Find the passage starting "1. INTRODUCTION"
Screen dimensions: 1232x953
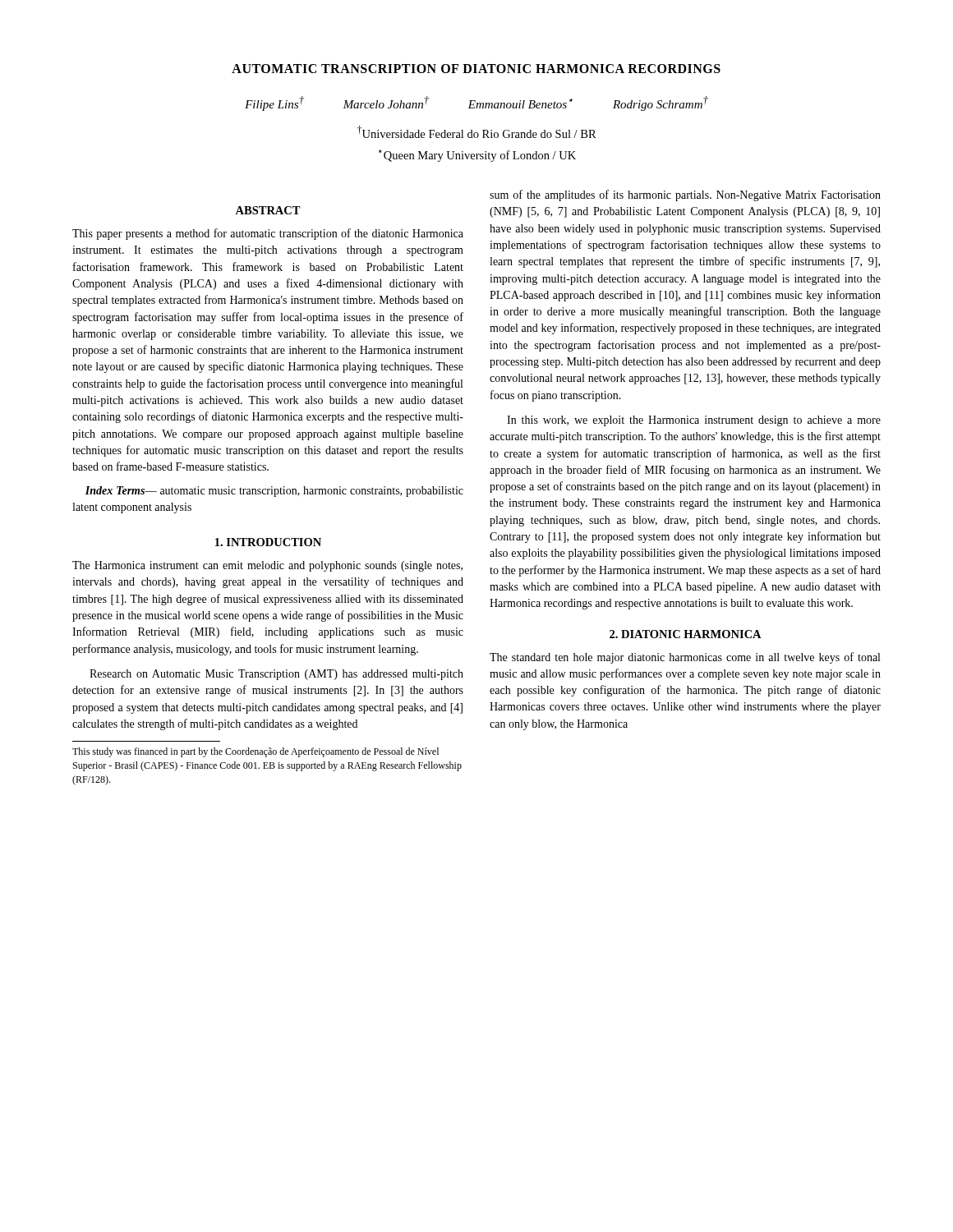(268, 542)
